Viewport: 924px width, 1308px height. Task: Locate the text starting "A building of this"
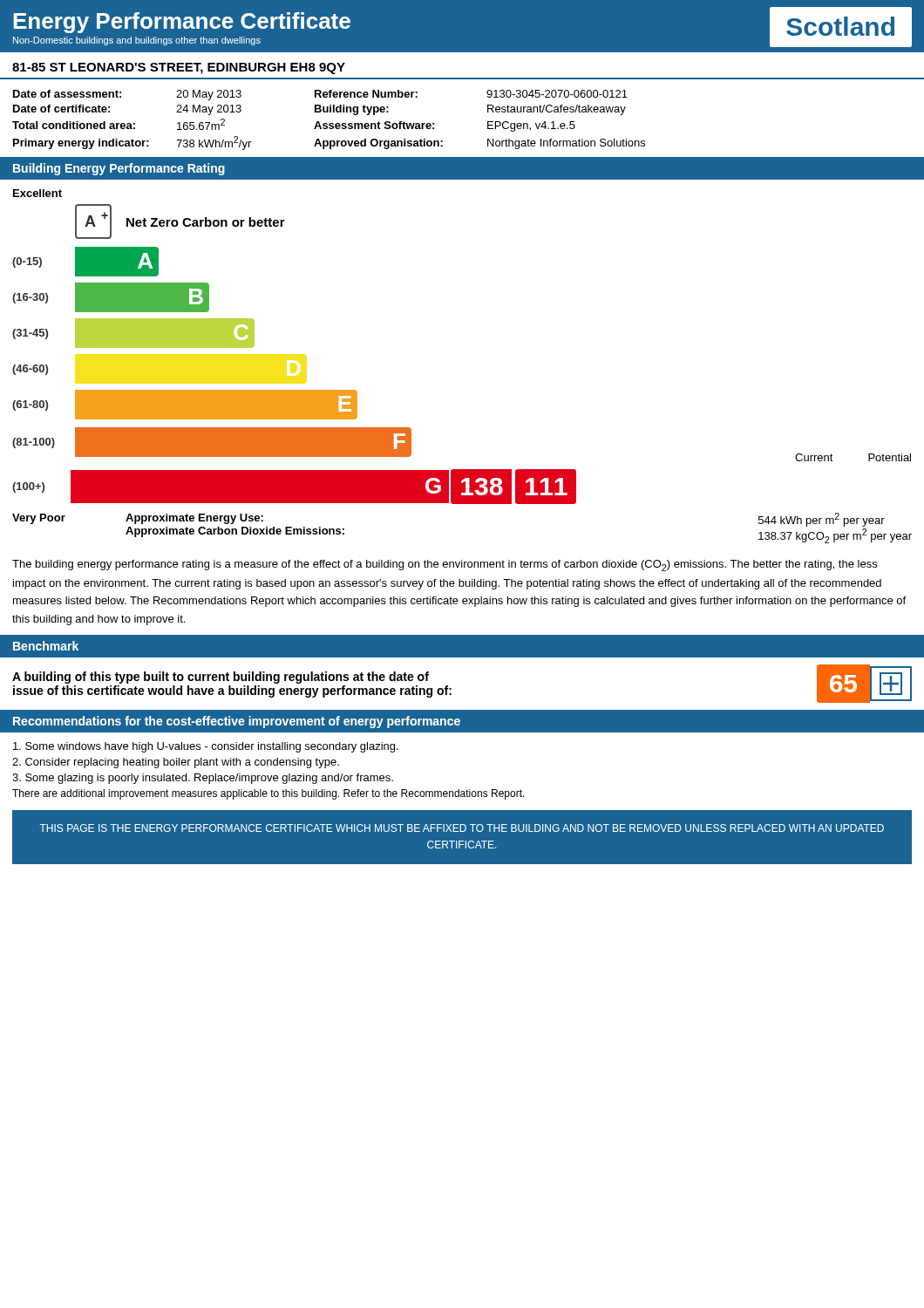point(462,683)
